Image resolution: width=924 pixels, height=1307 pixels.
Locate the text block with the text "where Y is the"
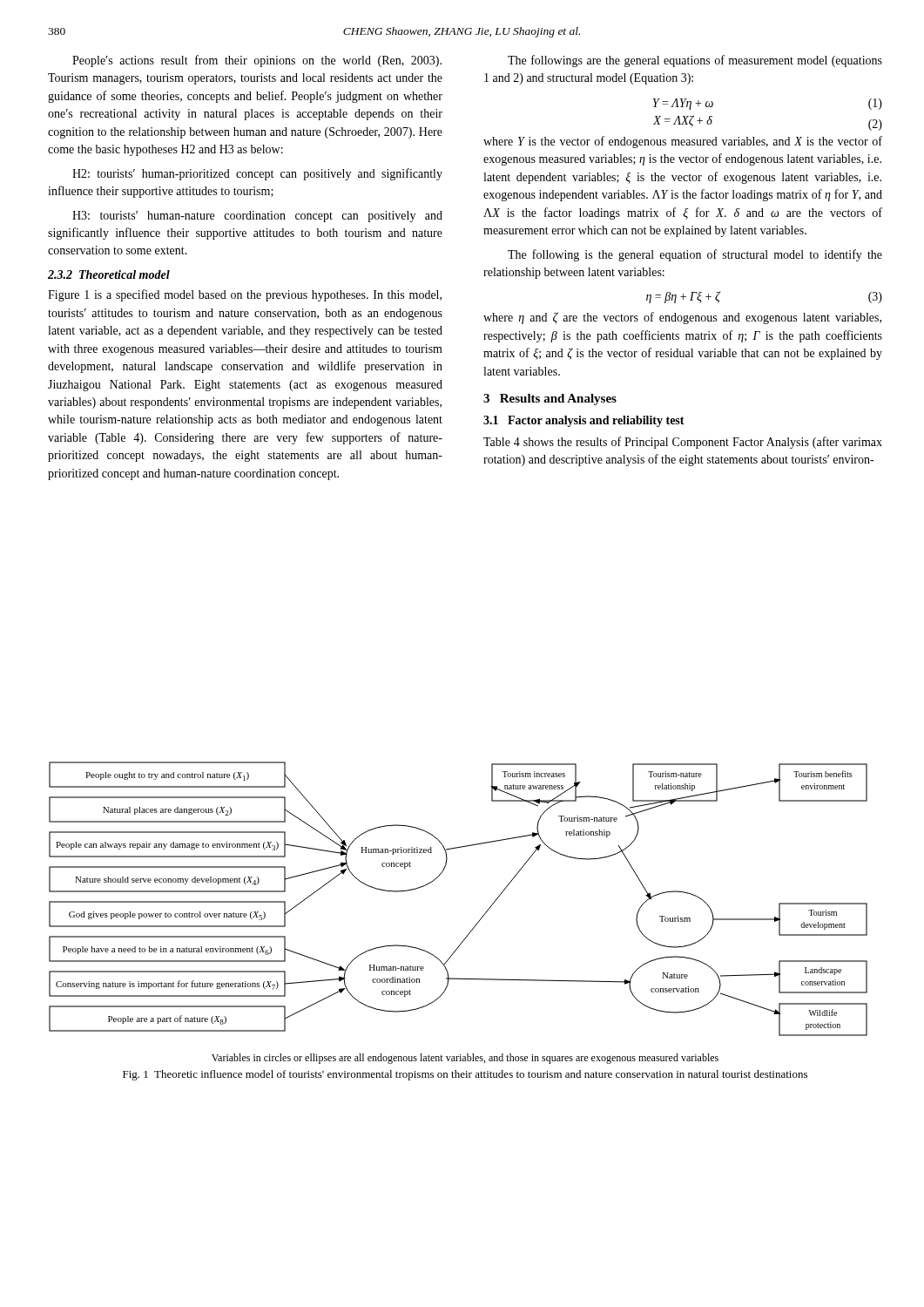[x=683, y=187]
